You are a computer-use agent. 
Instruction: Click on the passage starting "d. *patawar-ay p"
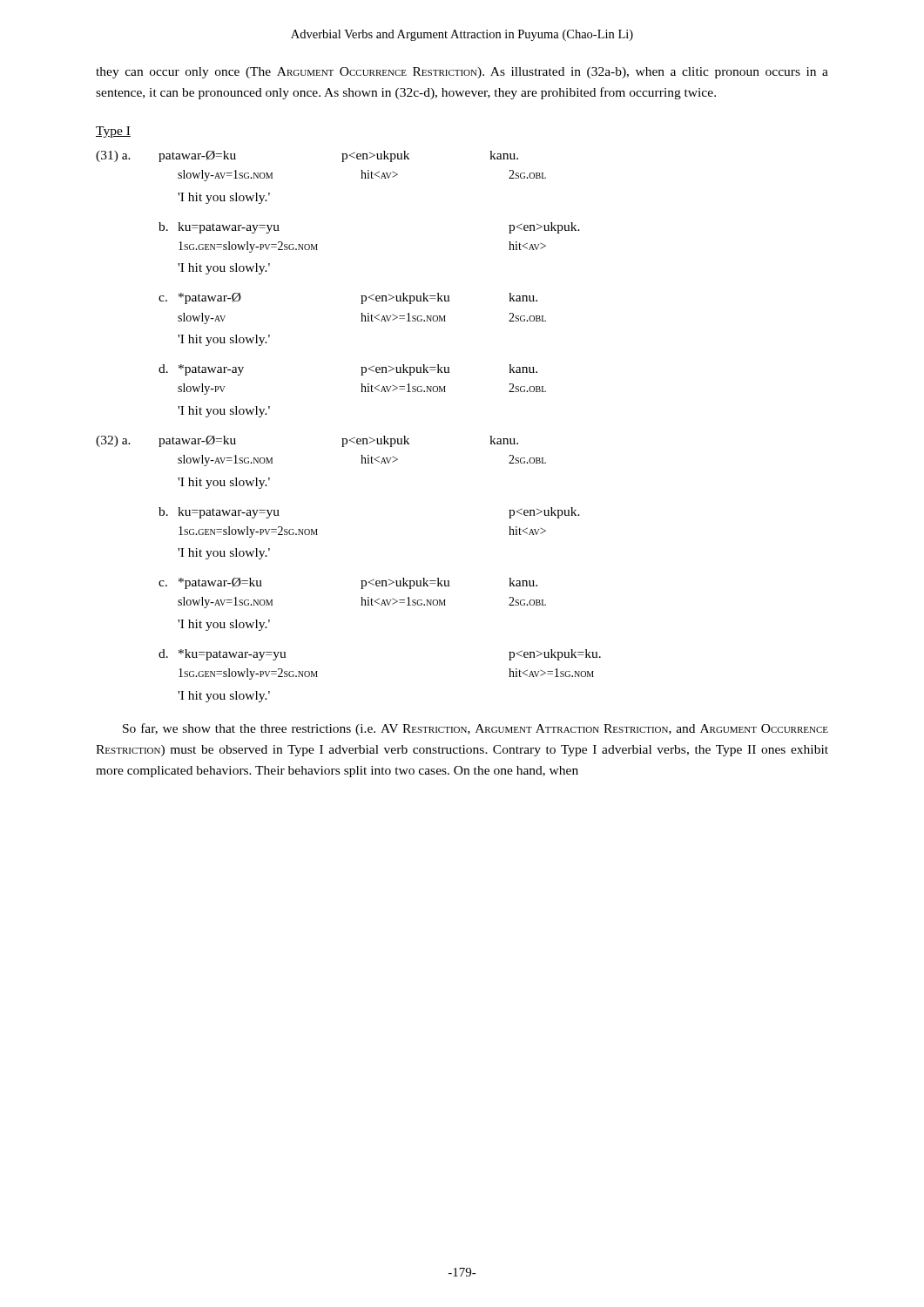(x=194, y=370)
